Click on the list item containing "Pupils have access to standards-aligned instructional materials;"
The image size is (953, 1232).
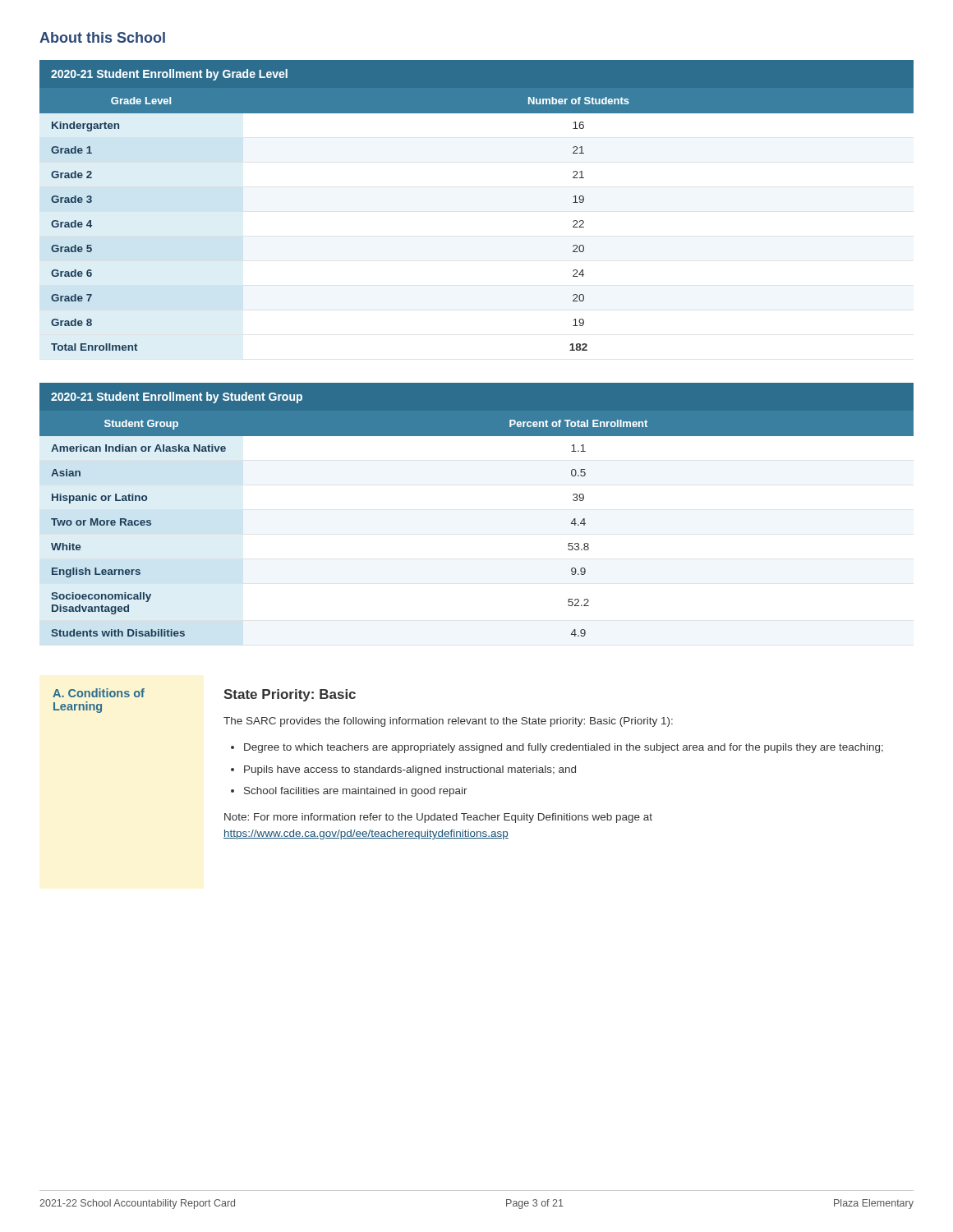point(410,769)
